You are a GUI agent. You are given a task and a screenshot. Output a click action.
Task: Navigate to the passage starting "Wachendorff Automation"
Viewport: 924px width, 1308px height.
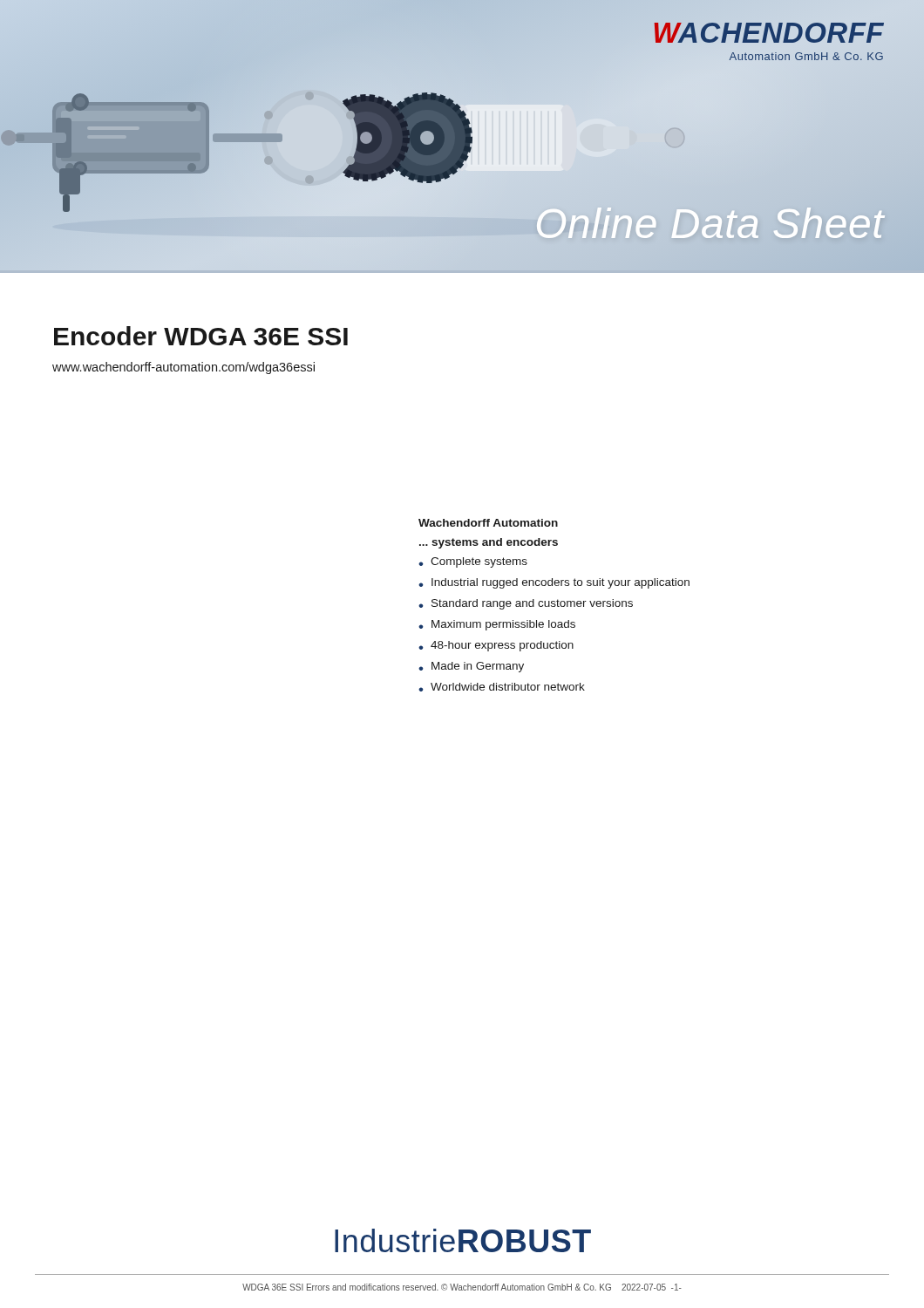point(488,523)
